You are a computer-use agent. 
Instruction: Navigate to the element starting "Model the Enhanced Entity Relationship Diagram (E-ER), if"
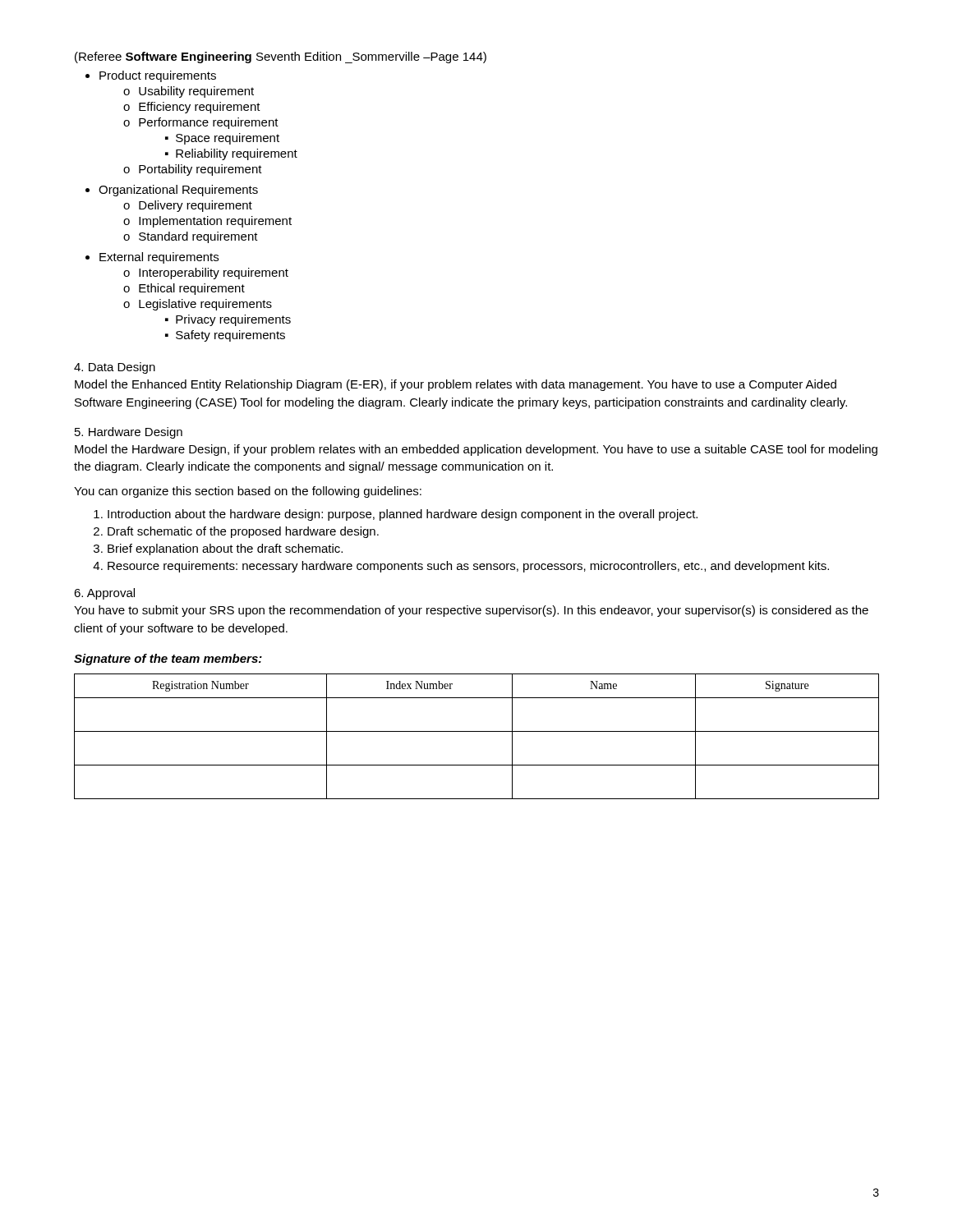tap(461, 393)
